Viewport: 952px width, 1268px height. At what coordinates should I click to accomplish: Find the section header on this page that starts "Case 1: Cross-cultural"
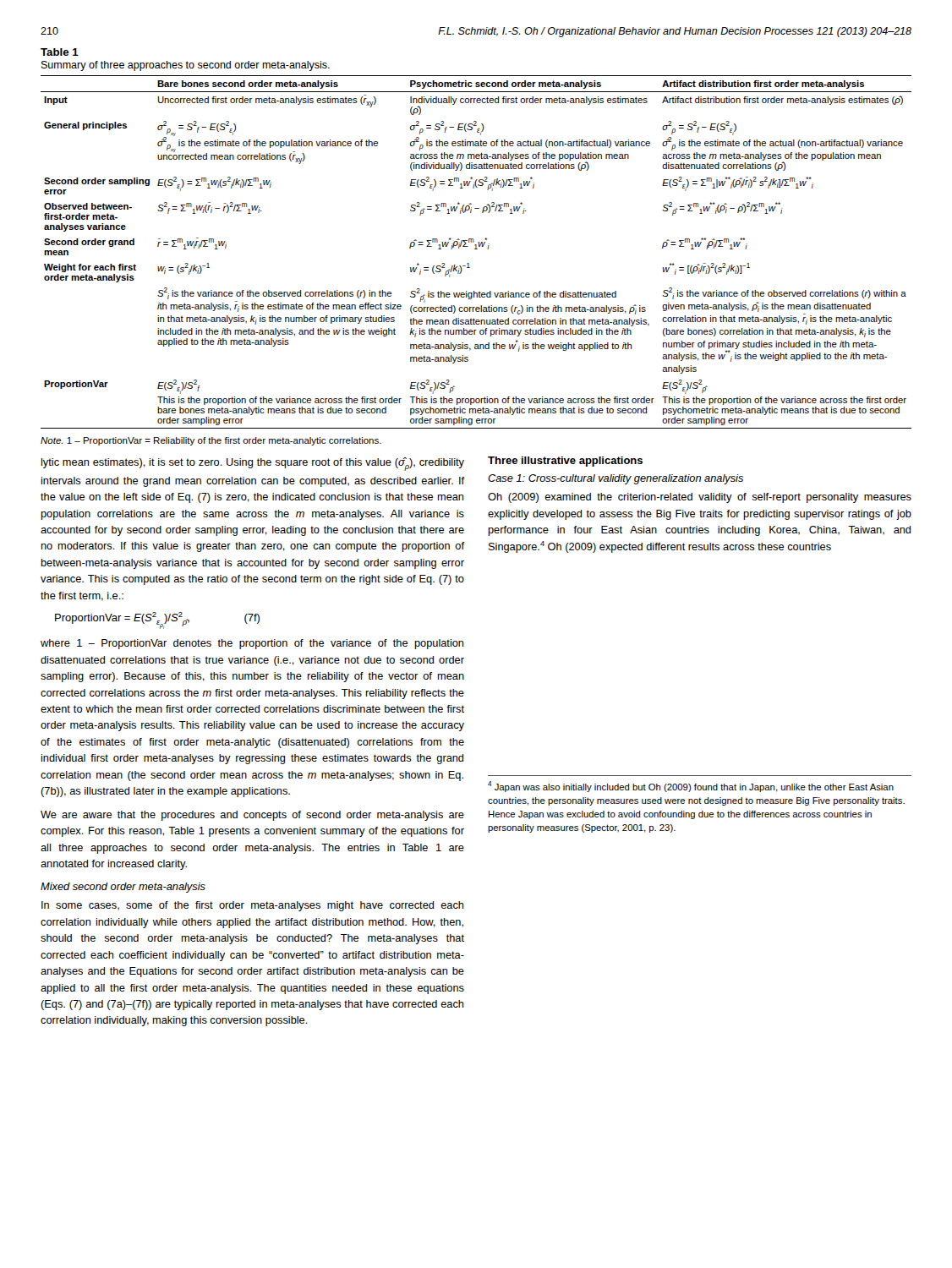click(x=616, y=478)
